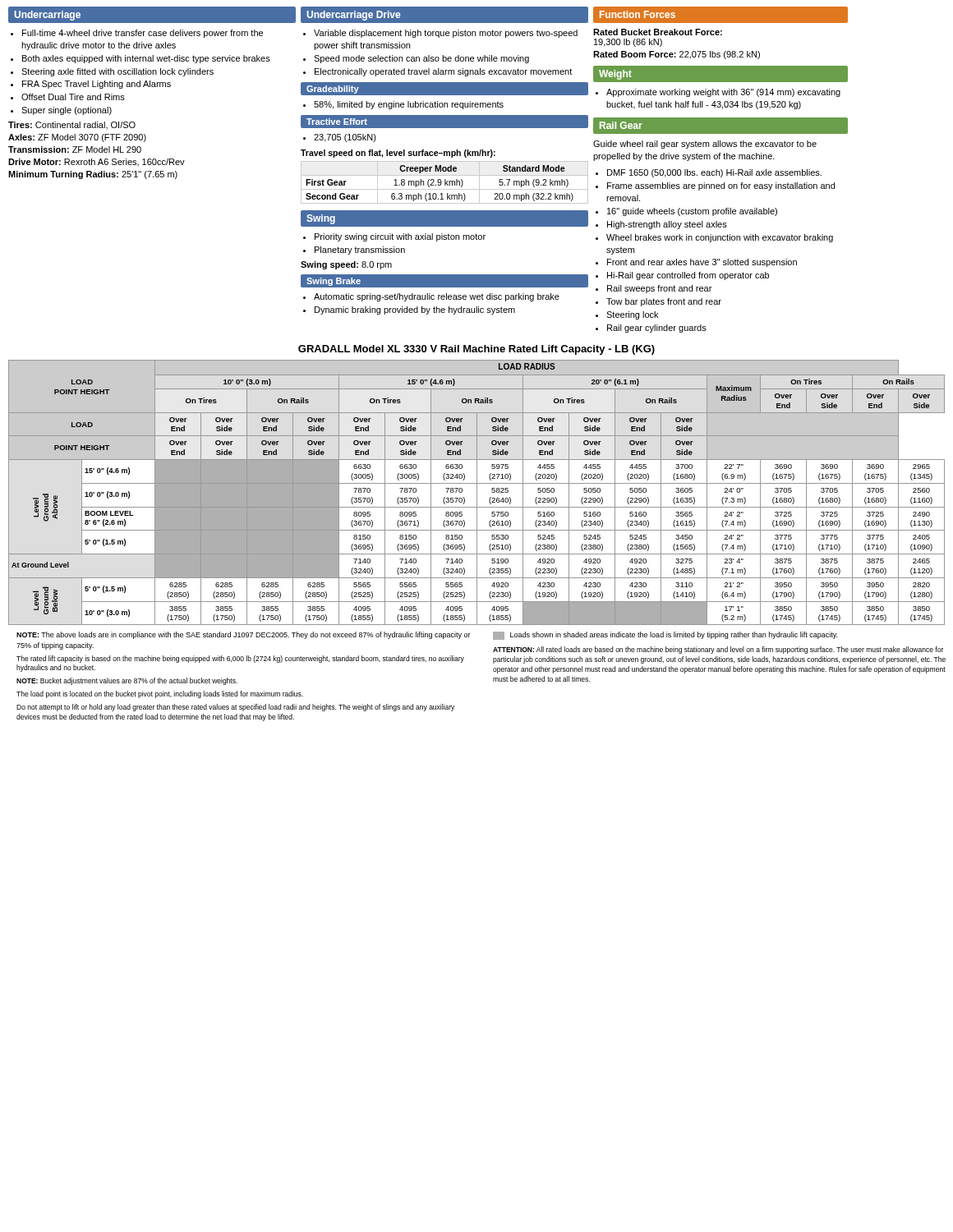Click on the text starting "Rated Bucket Breakout Force:19,300 lb (86 kN)"
Screen dimensions: 1232x953
click(658, 37)
